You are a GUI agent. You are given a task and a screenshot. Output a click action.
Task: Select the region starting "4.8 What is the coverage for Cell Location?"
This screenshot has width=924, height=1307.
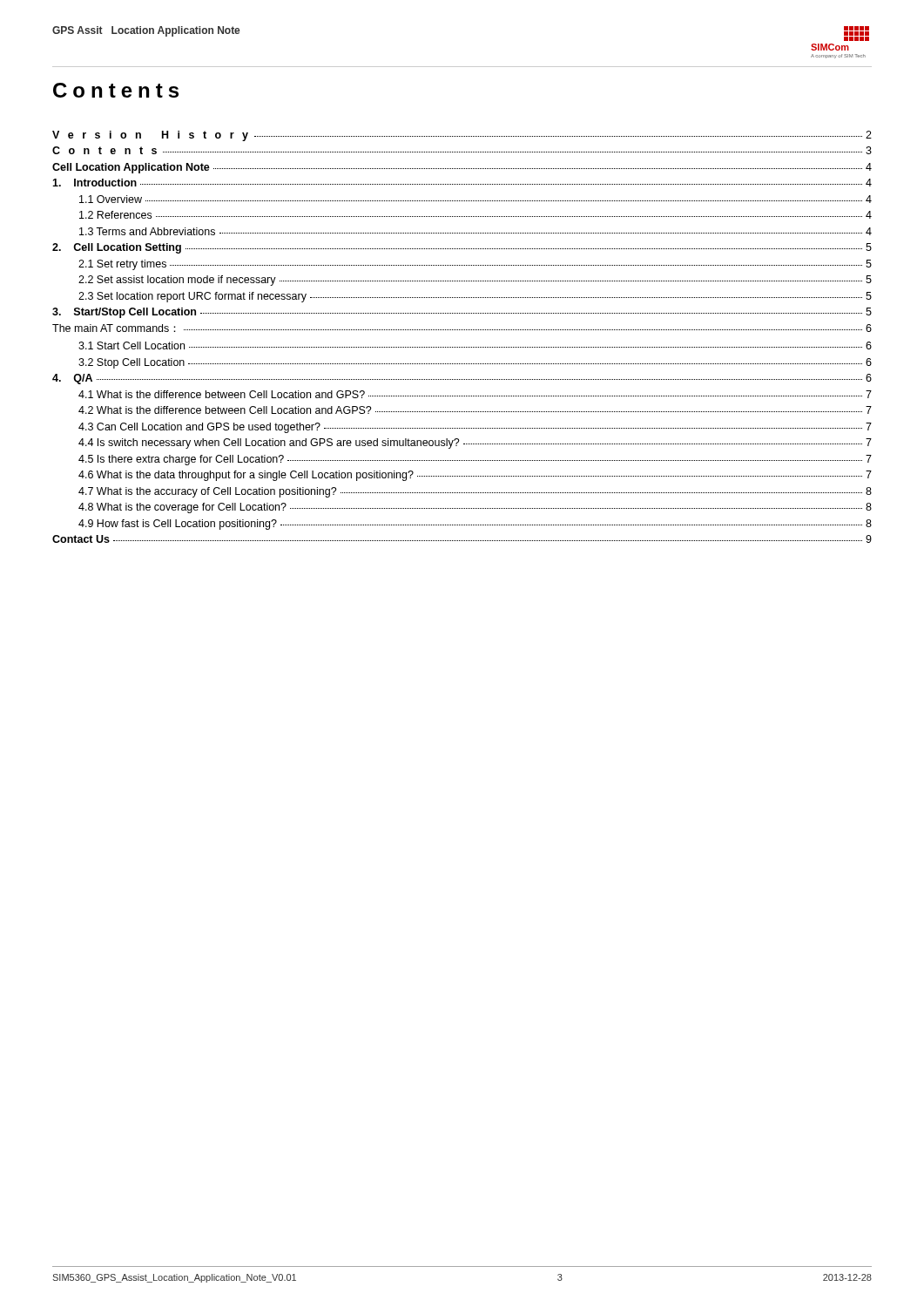pos(475,506)
